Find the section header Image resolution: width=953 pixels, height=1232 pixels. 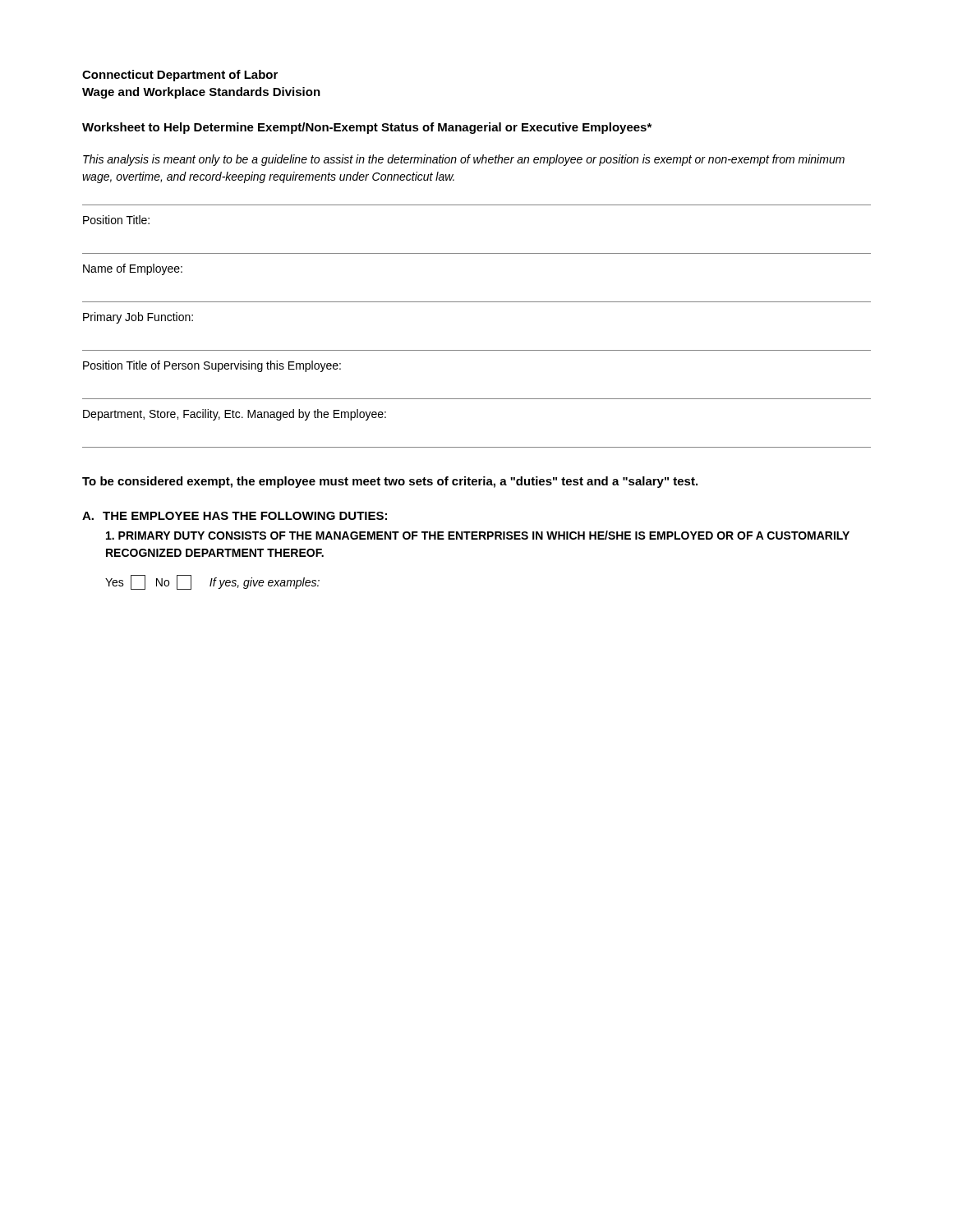coord(235,515)
